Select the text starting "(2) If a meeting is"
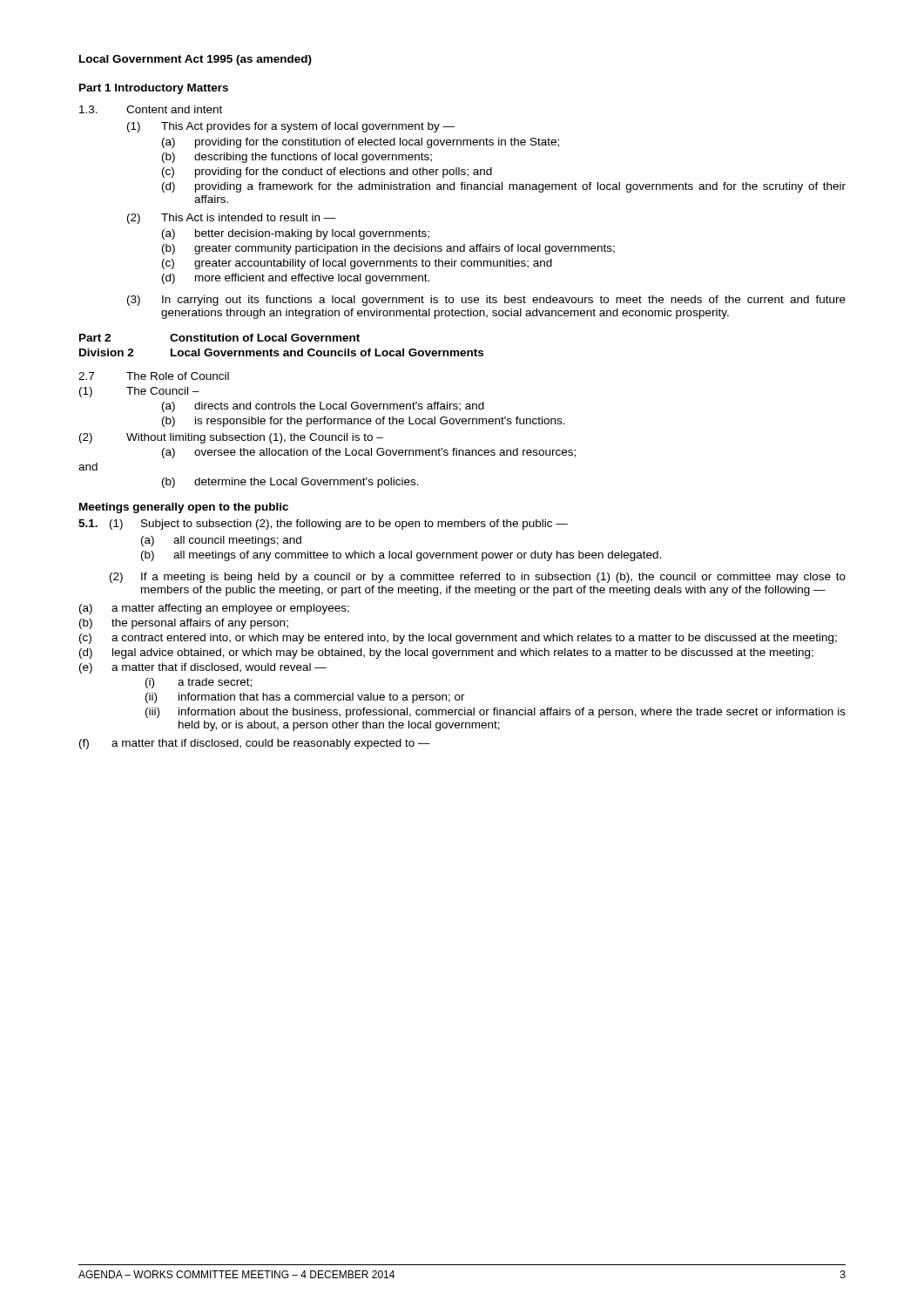Image resolution: width=924 pixels, height=1307 pixels. pos(477,583)
